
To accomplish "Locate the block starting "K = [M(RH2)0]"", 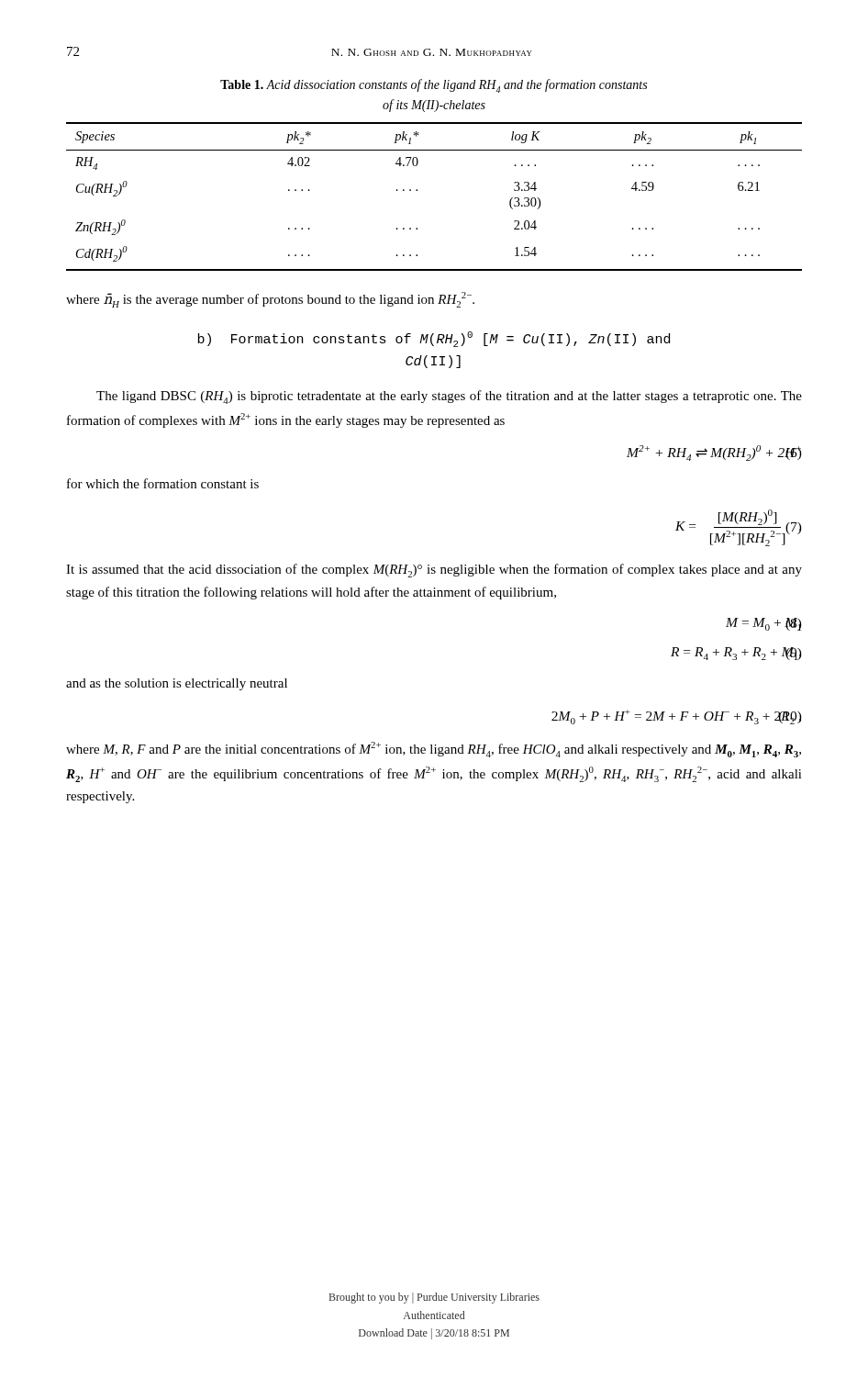I will pyautogui.click(x=739, y=527).
